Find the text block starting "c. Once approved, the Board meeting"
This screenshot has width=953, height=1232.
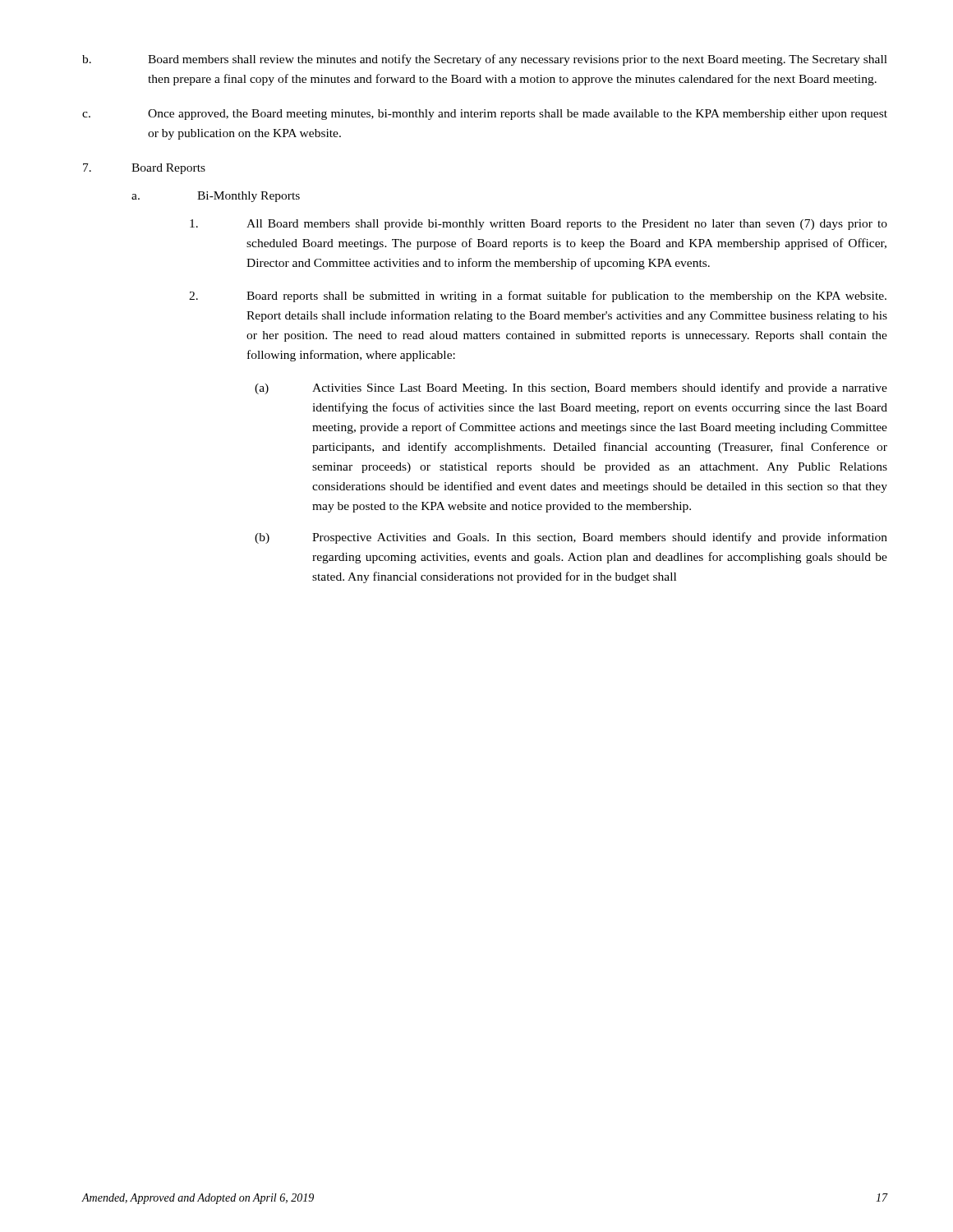(x=485, y=123)
